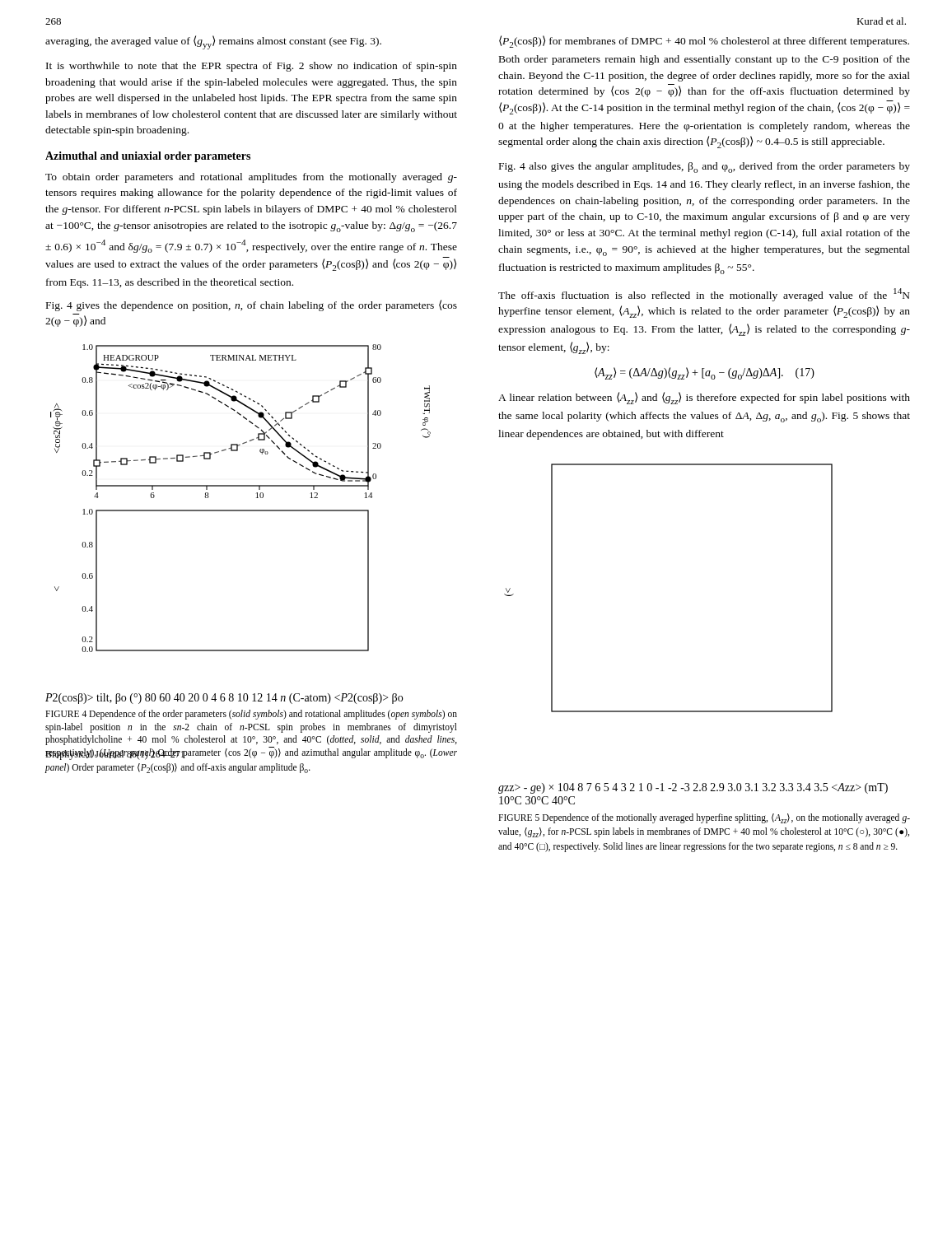Find the block on this page that starts "averaging, the averaged value of ⟨gyy⟩ remains"
Viewport: 952px width, 1235px height.
pos(251,86)
